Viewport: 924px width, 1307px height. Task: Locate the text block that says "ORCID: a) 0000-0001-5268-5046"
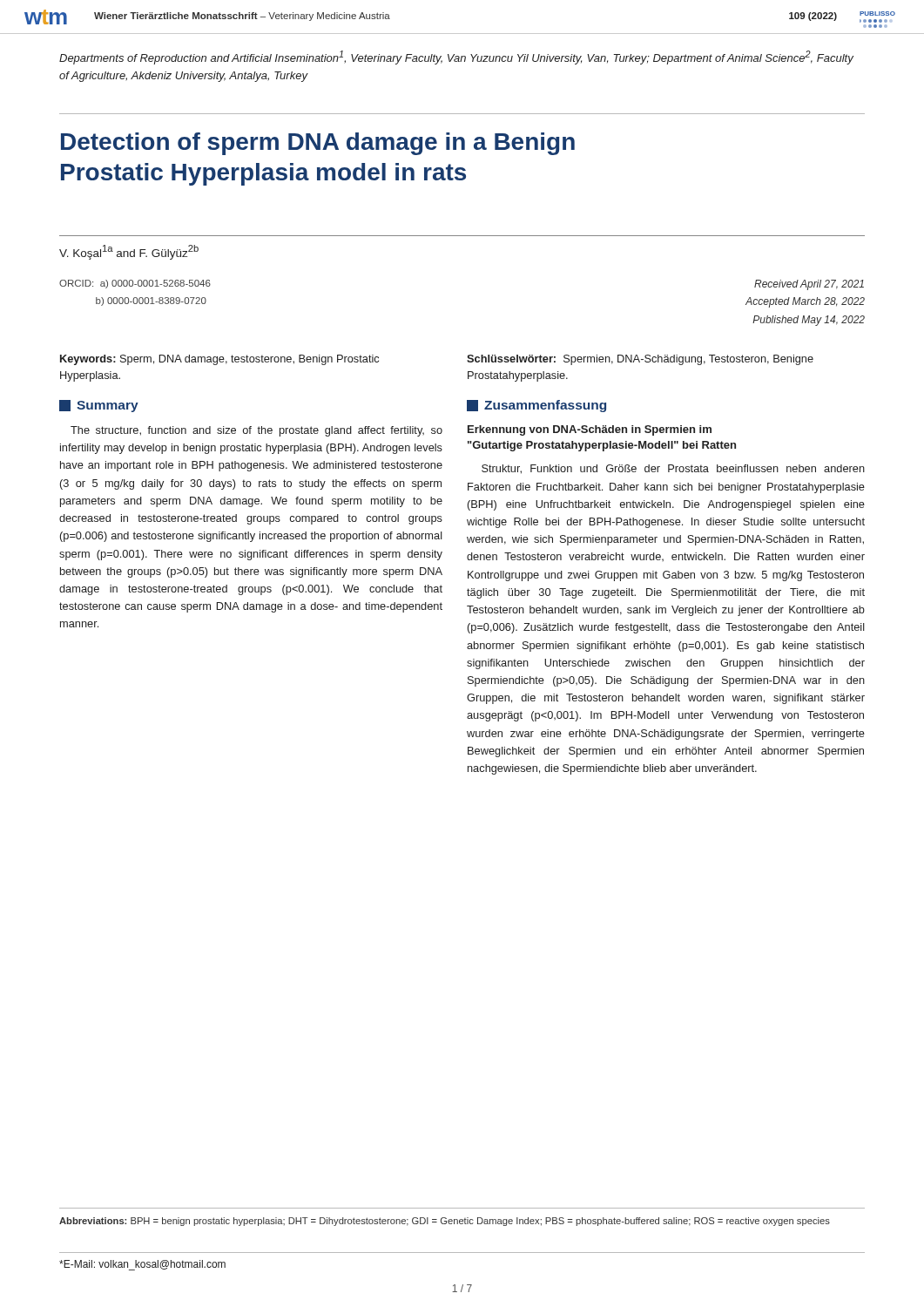[135, 292]
